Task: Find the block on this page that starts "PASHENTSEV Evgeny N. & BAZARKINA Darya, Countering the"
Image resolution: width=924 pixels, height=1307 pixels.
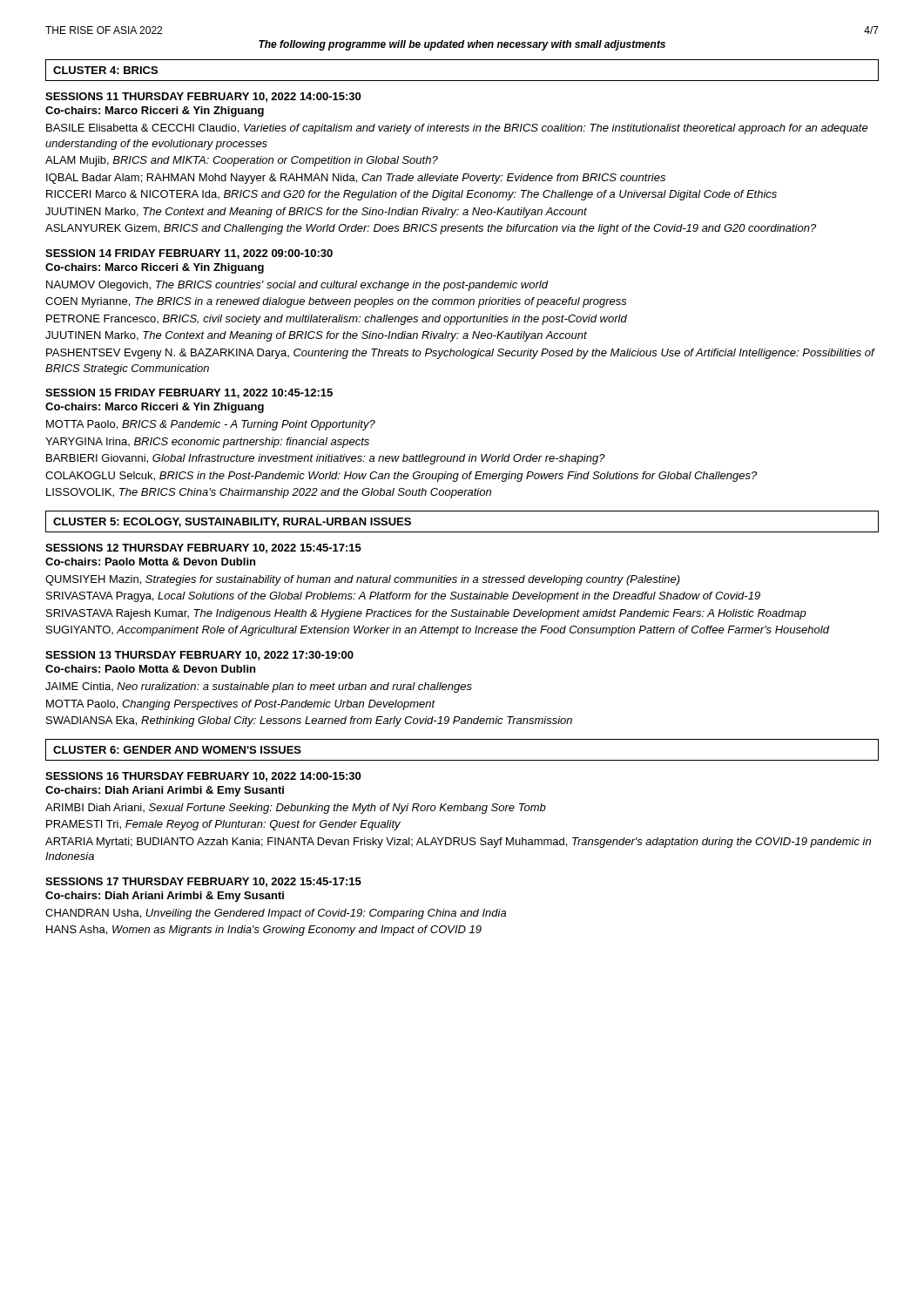Action: (460, 360)
